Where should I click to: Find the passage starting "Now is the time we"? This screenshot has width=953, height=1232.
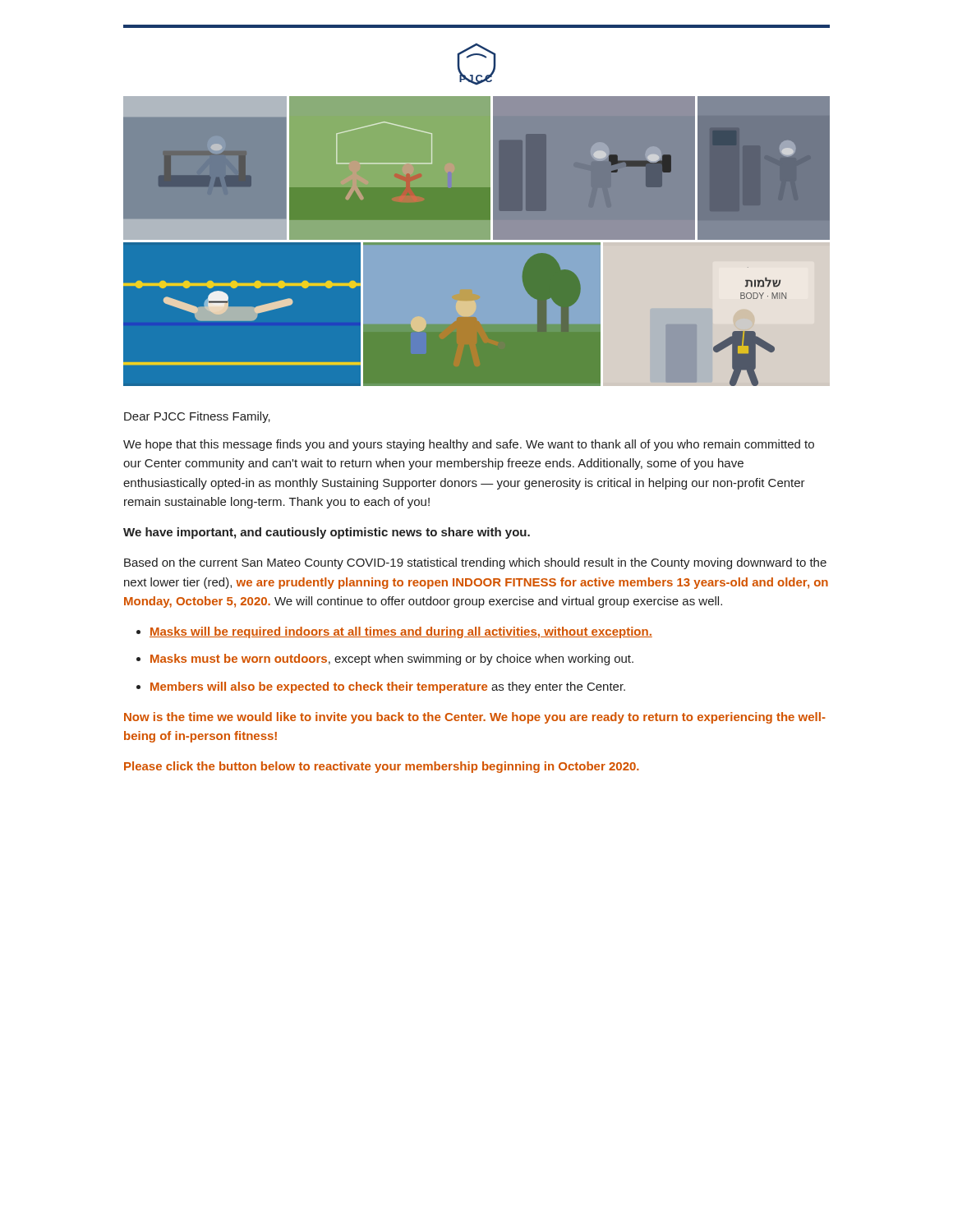[474, 726]
